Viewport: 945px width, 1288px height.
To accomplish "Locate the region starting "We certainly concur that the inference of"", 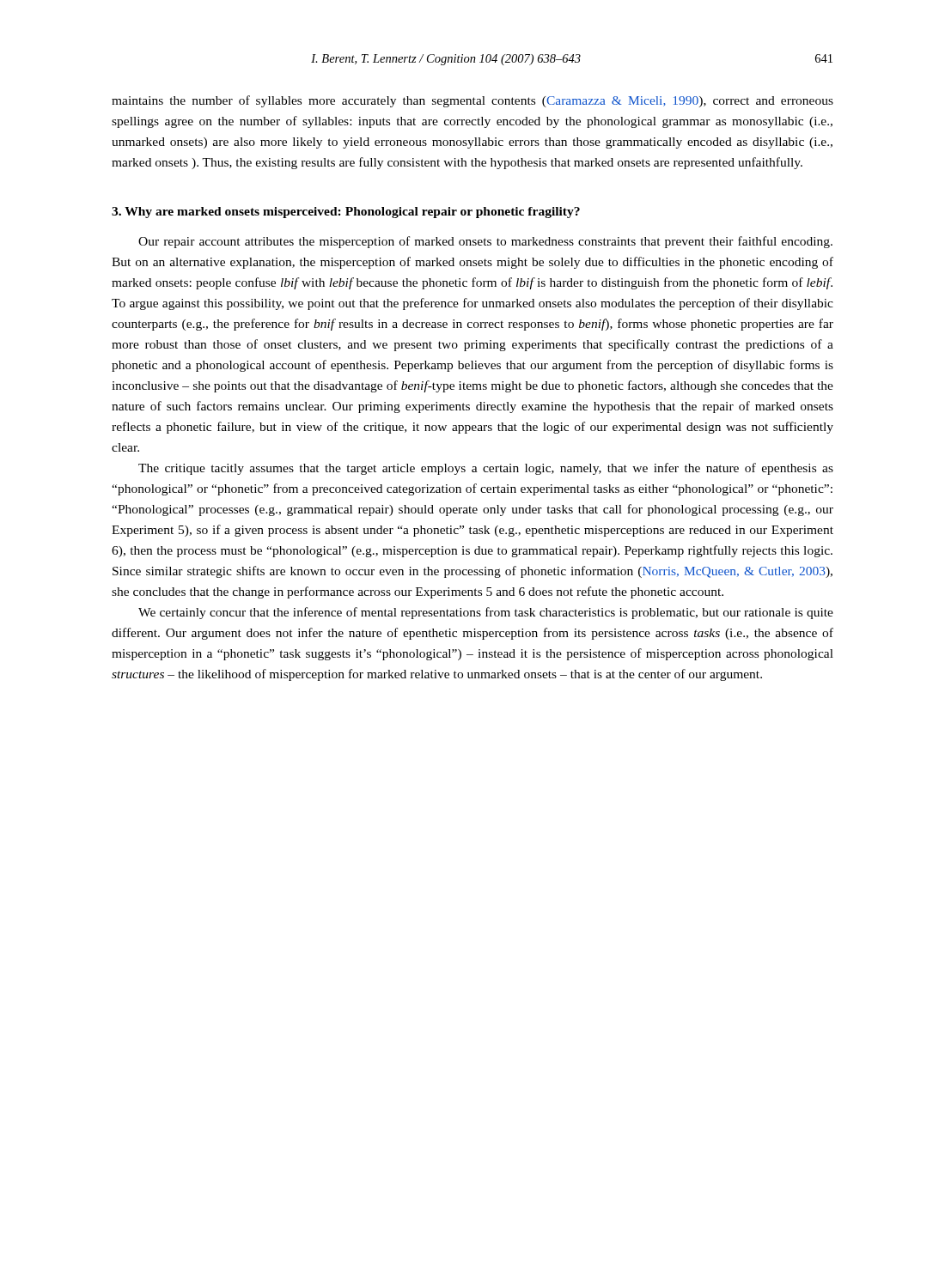I will [472, 643].
